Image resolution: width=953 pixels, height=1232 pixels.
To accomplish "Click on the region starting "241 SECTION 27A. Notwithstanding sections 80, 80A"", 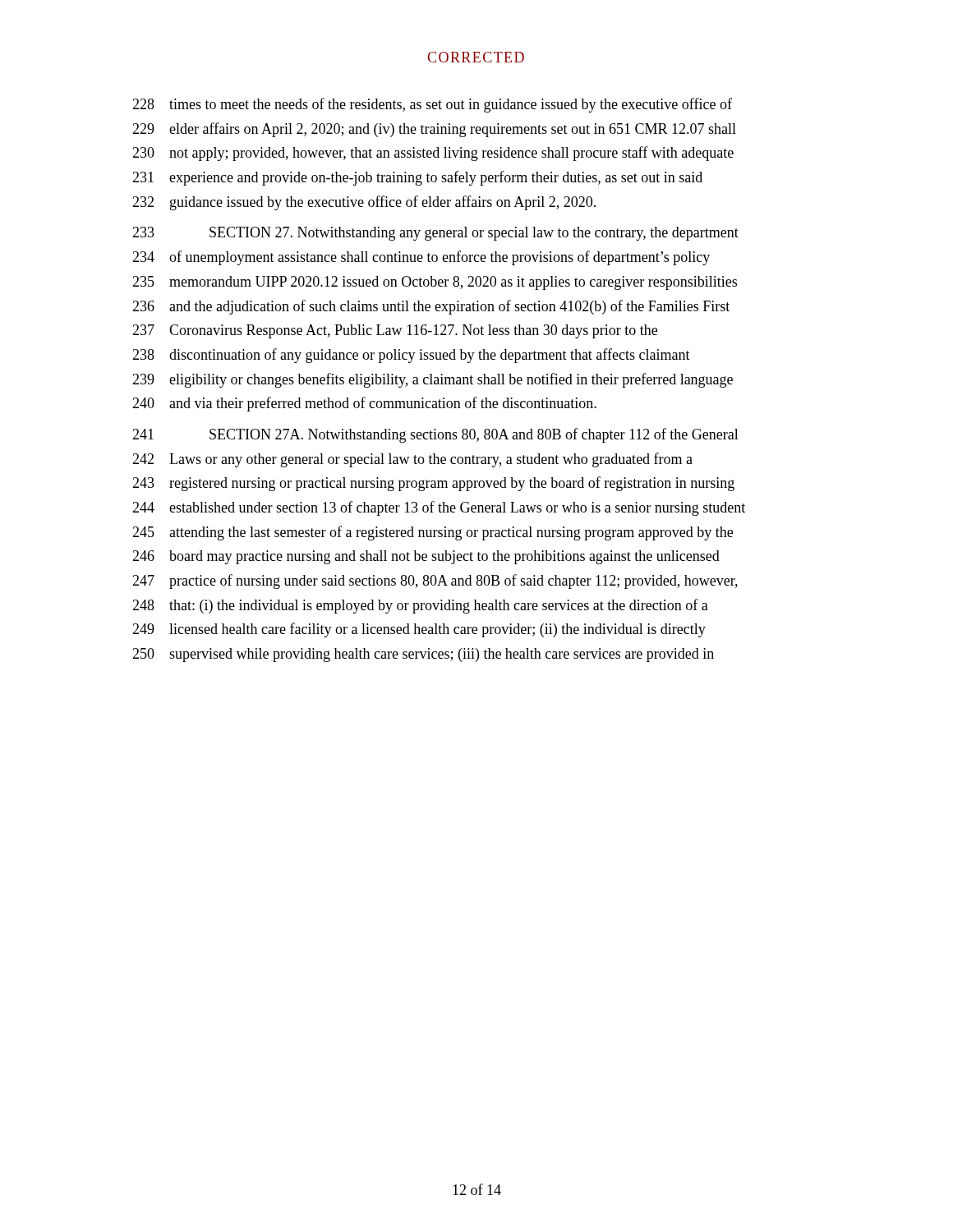I will (476, 435).
